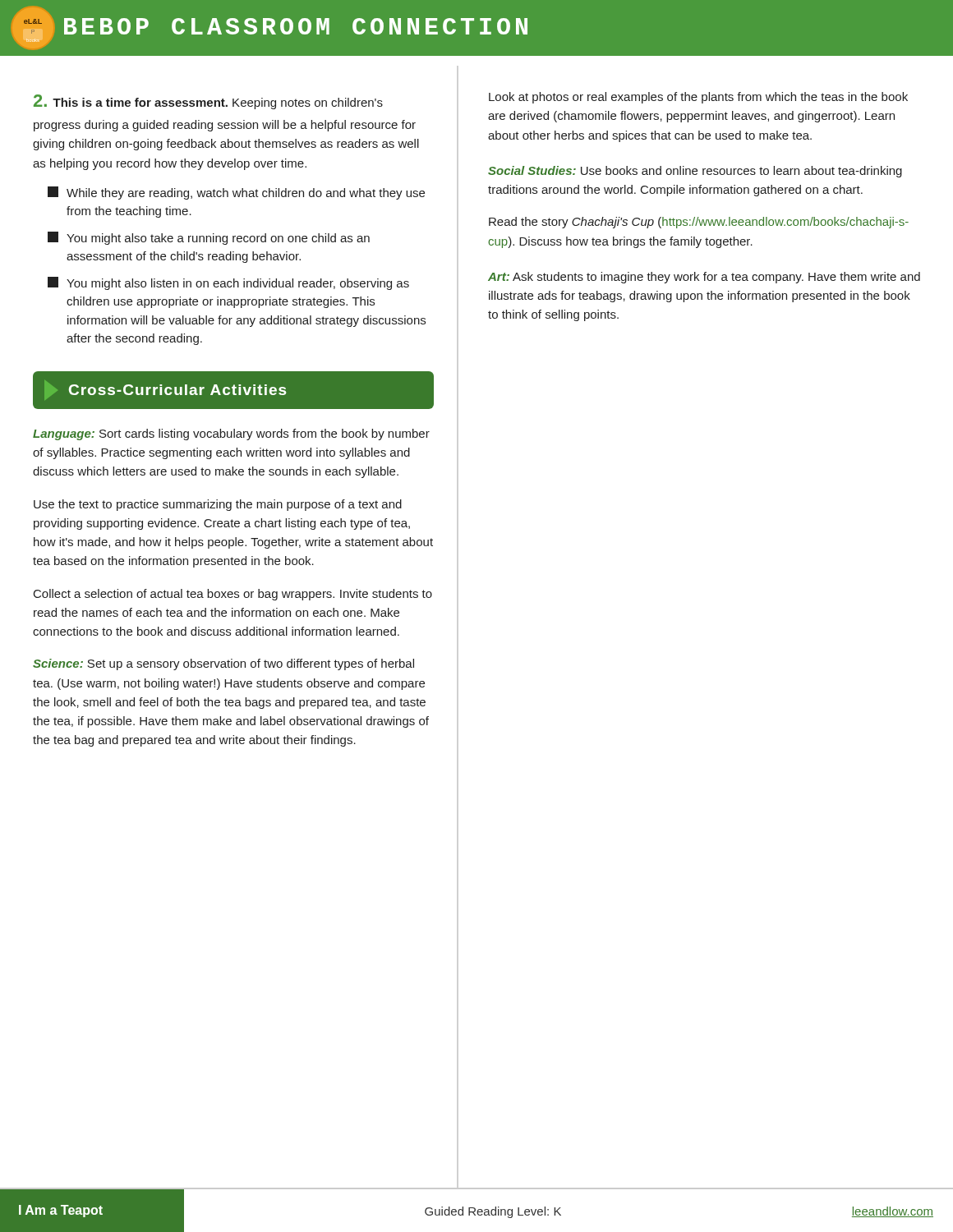Click on the text block with the text "Social Studies: Use"
Viewport: 953px width, 1232px height.
click(x=695, y=180)
